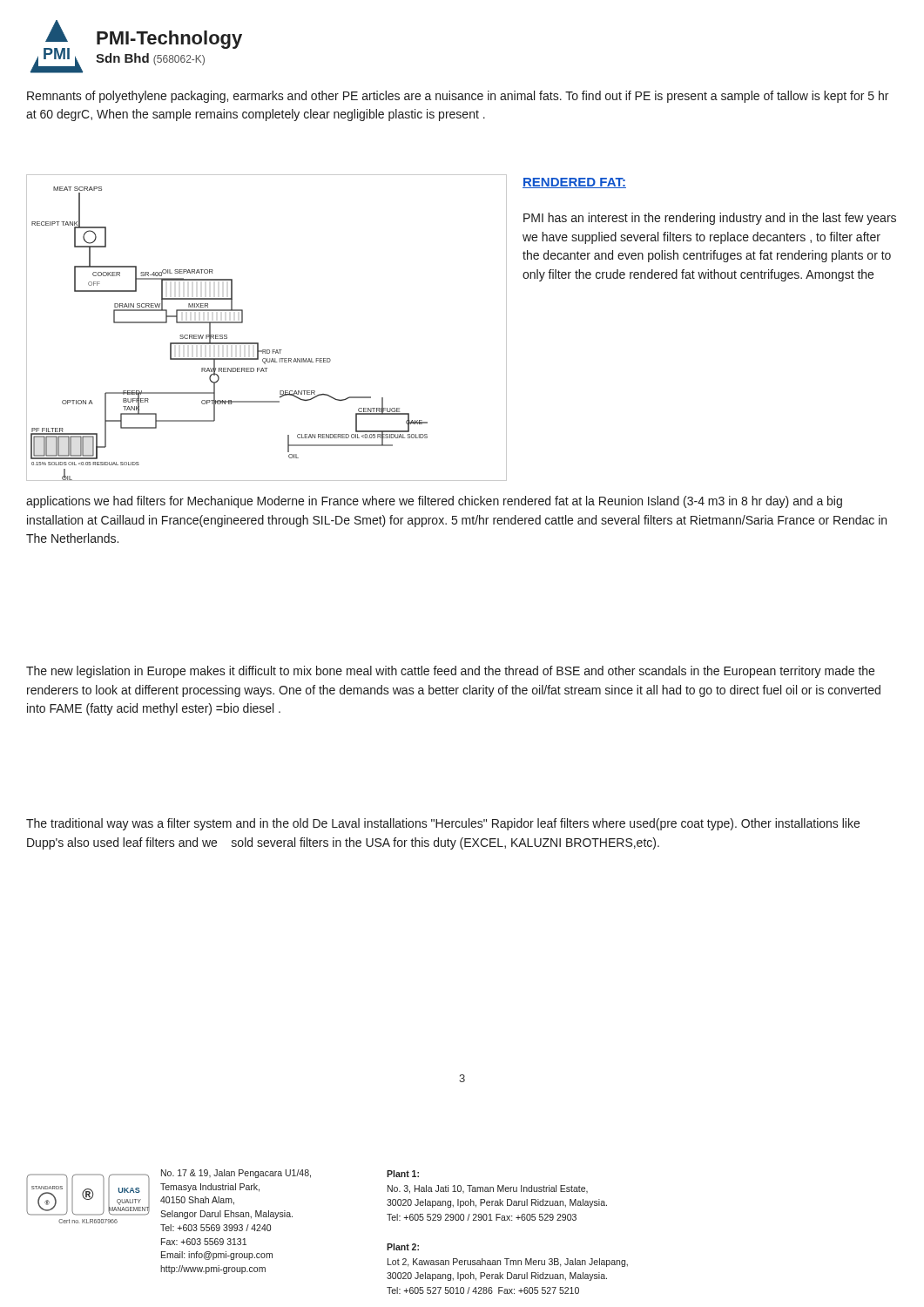
Task: Point to the block beginning "Remnants of polyethylene packaging, earmarks"
Action: coord(457,105)
